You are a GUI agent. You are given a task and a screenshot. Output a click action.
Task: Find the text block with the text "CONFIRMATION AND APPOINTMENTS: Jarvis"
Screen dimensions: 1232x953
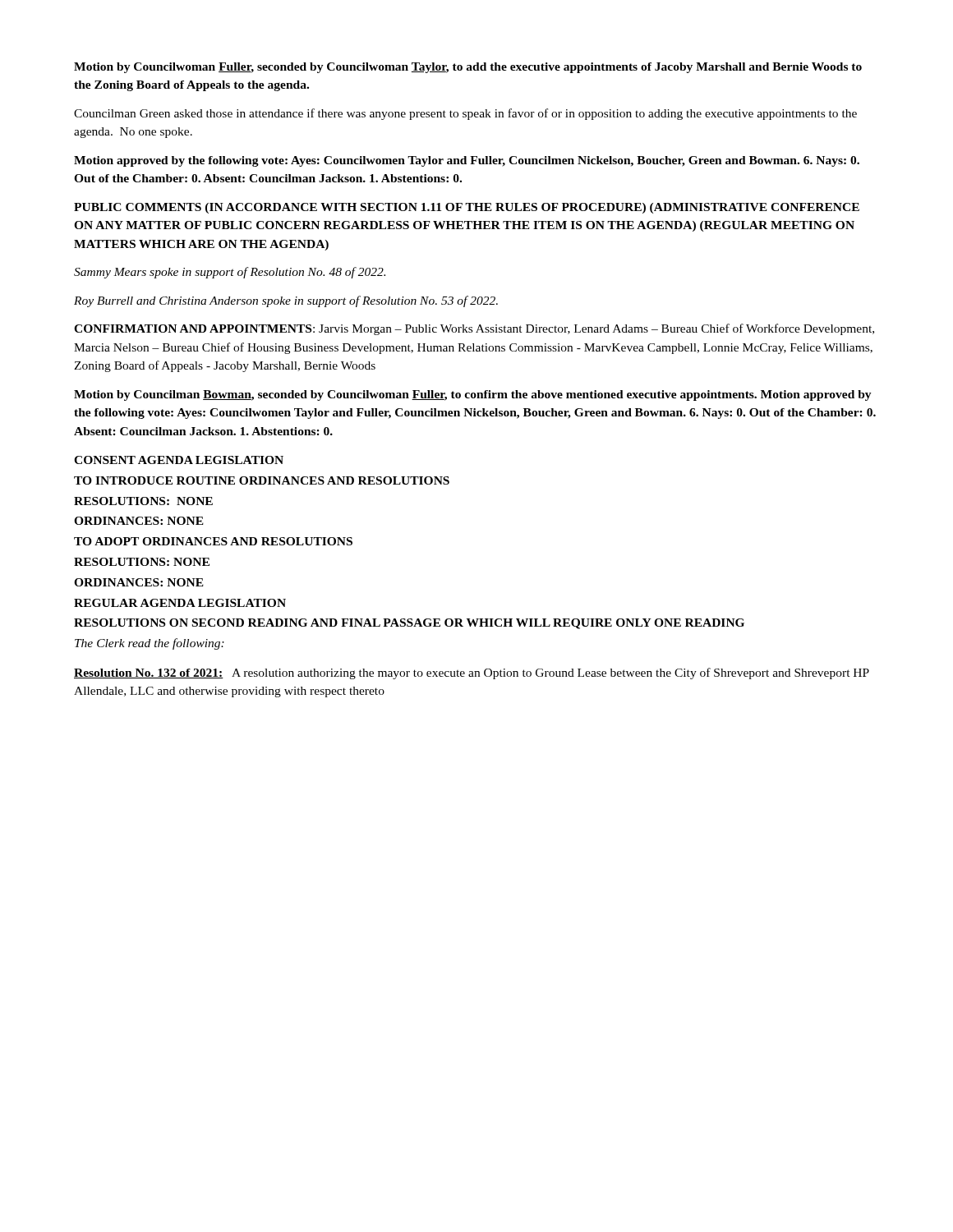(x=476, y=347)
